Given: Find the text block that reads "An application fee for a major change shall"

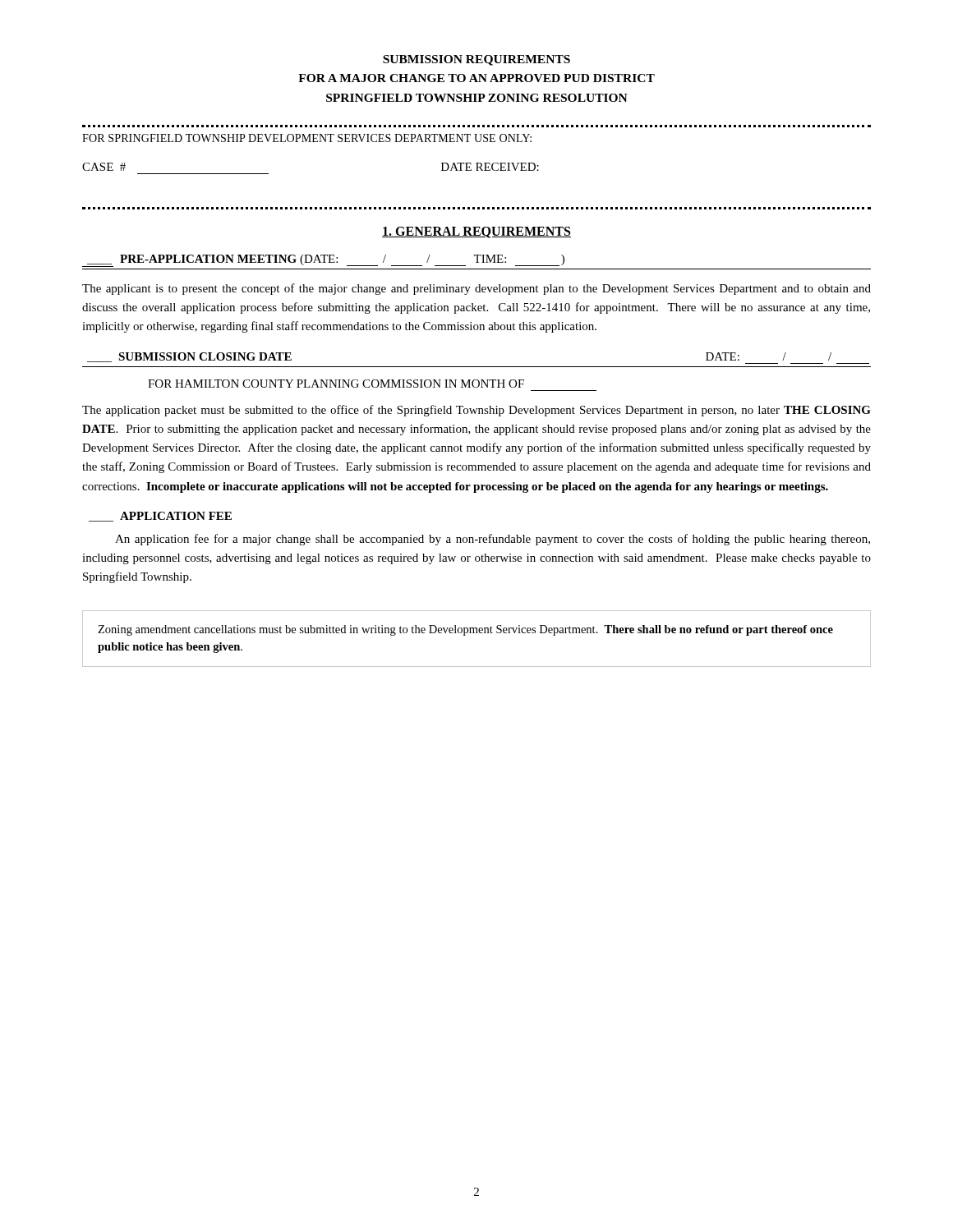Looking at the screenshot, I should 476,558.
